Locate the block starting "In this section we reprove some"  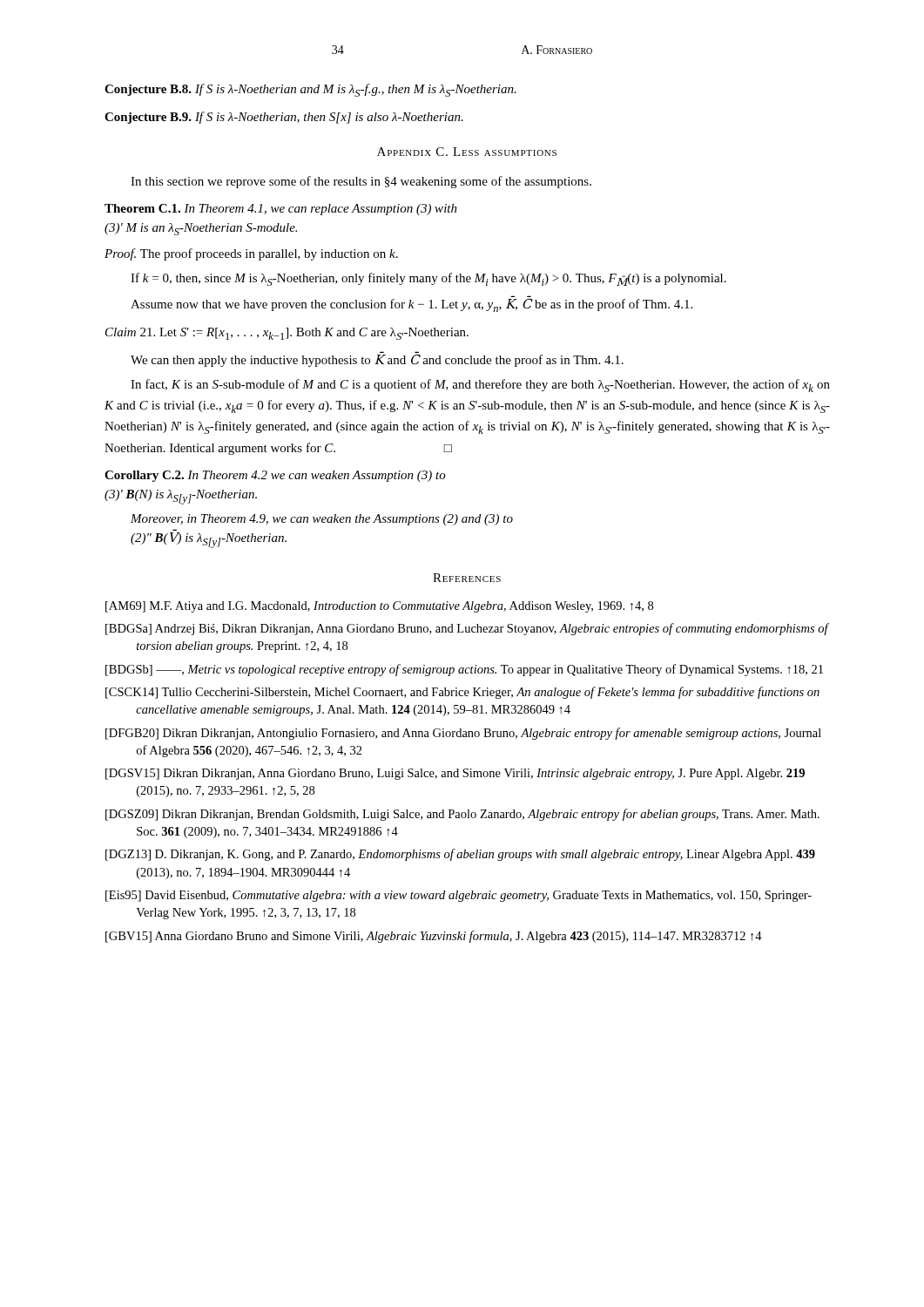tap(361, 181)
